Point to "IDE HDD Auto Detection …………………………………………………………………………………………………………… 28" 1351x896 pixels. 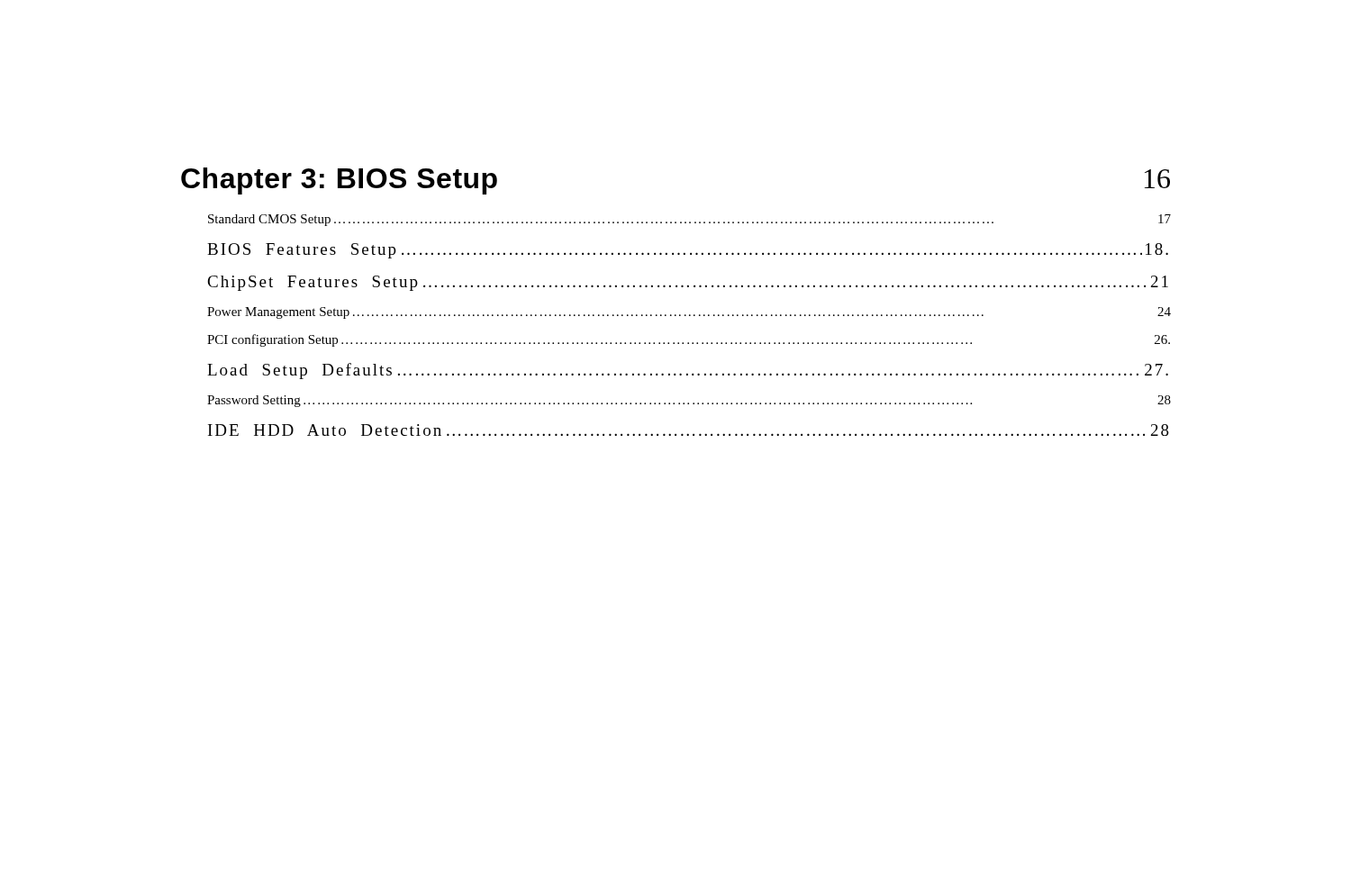pos(689,430)
